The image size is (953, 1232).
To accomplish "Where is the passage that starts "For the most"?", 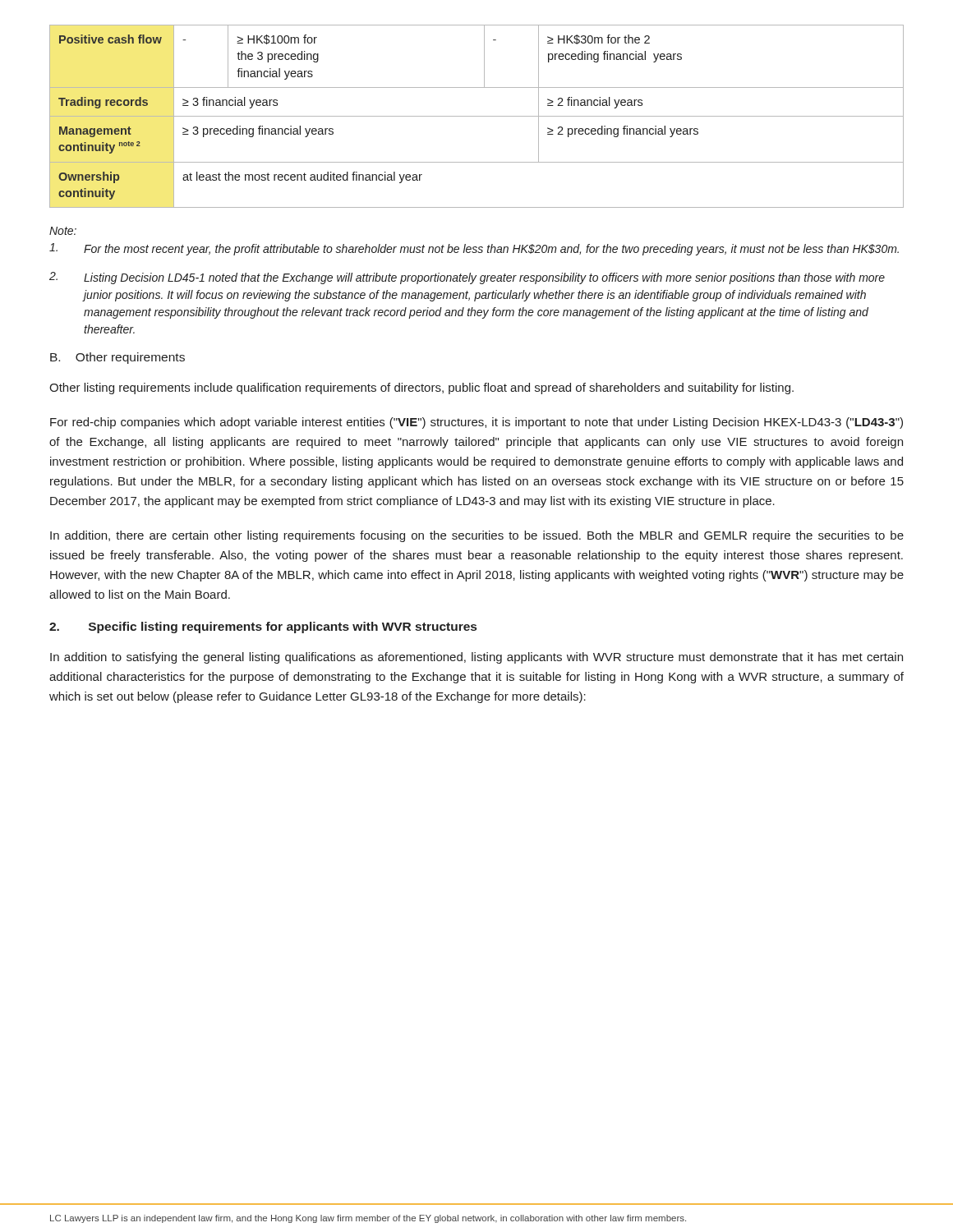I will pos(475,250).
